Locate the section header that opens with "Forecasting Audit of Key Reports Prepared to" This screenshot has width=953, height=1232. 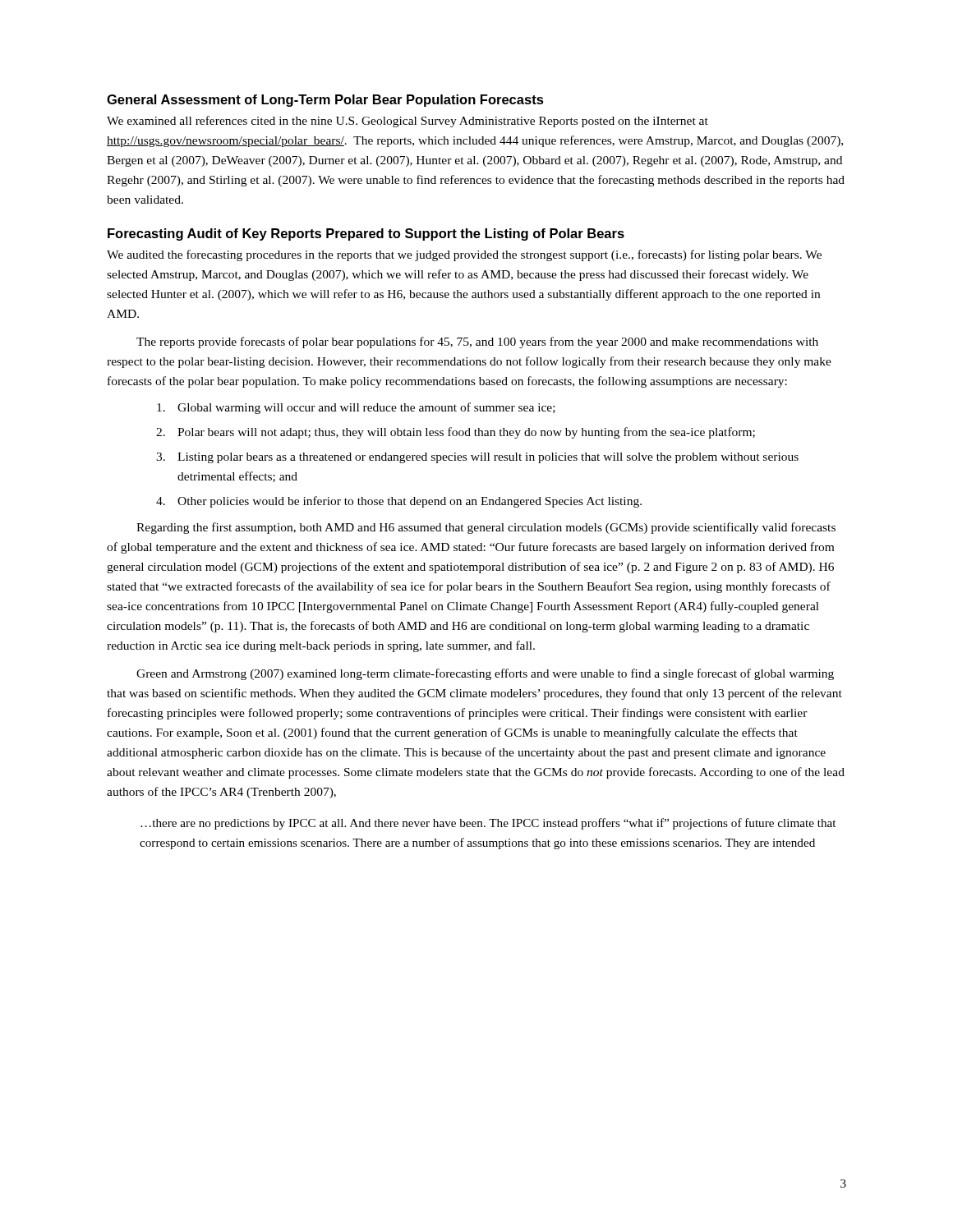coord(366,233)
